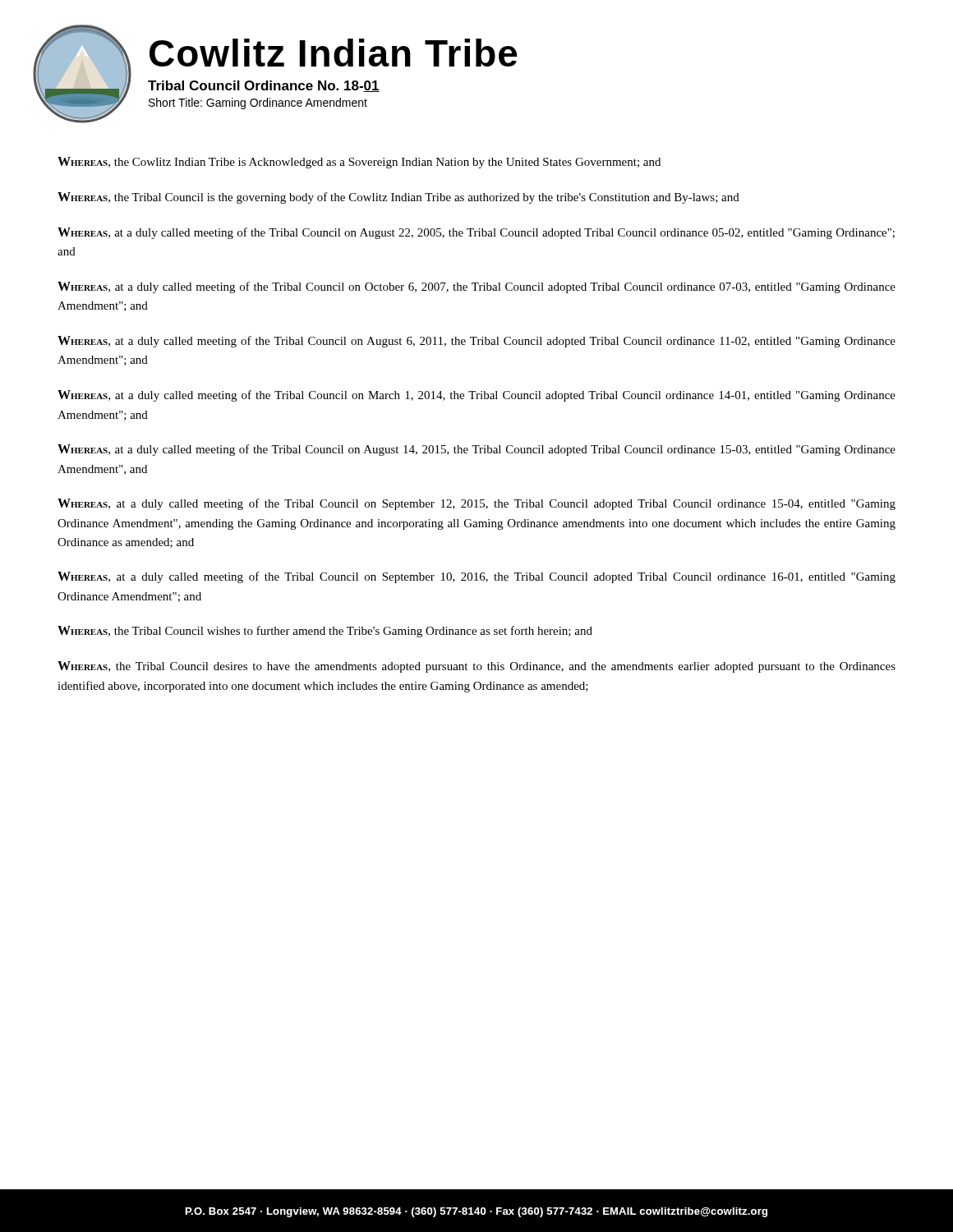Select the text block that says "Whereas, the Cowlitz Indian"
953x1232 pixels.
(x=359, y=161)
